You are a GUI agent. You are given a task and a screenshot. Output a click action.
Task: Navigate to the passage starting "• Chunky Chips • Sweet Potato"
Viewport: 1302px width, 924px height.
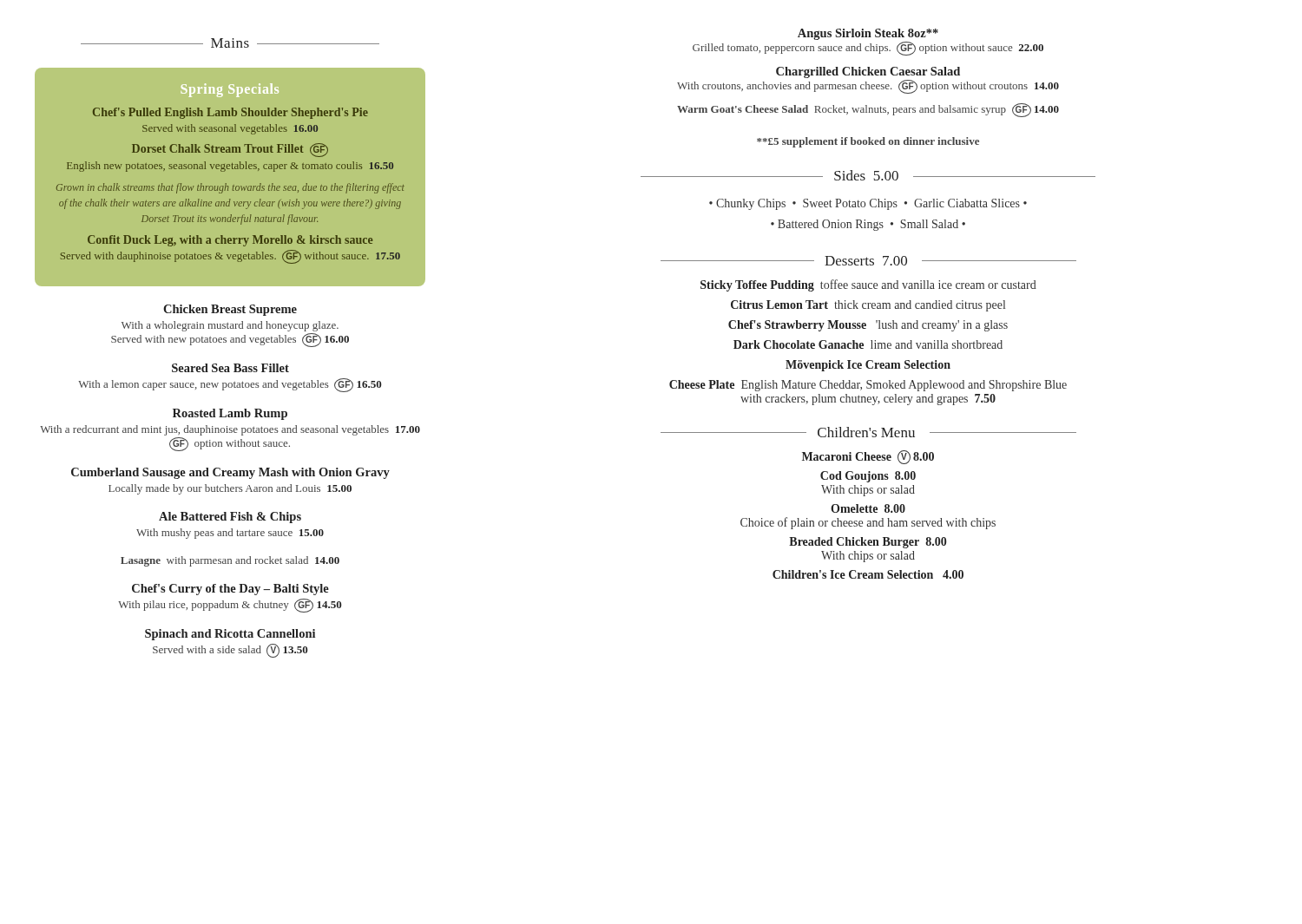click(x=868, y=214)
